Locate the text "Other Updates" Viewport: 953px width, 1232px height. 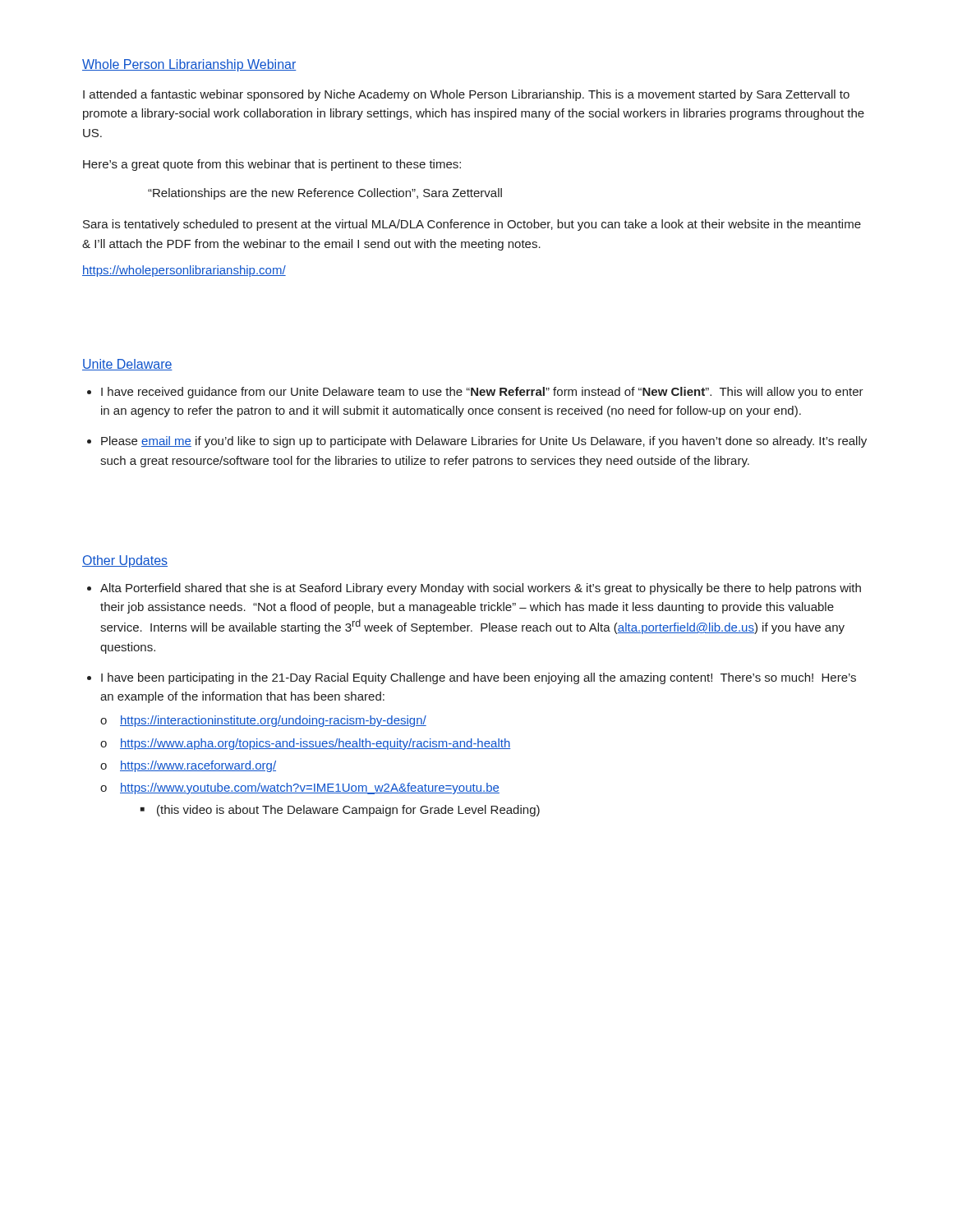(x=125, y=561)
